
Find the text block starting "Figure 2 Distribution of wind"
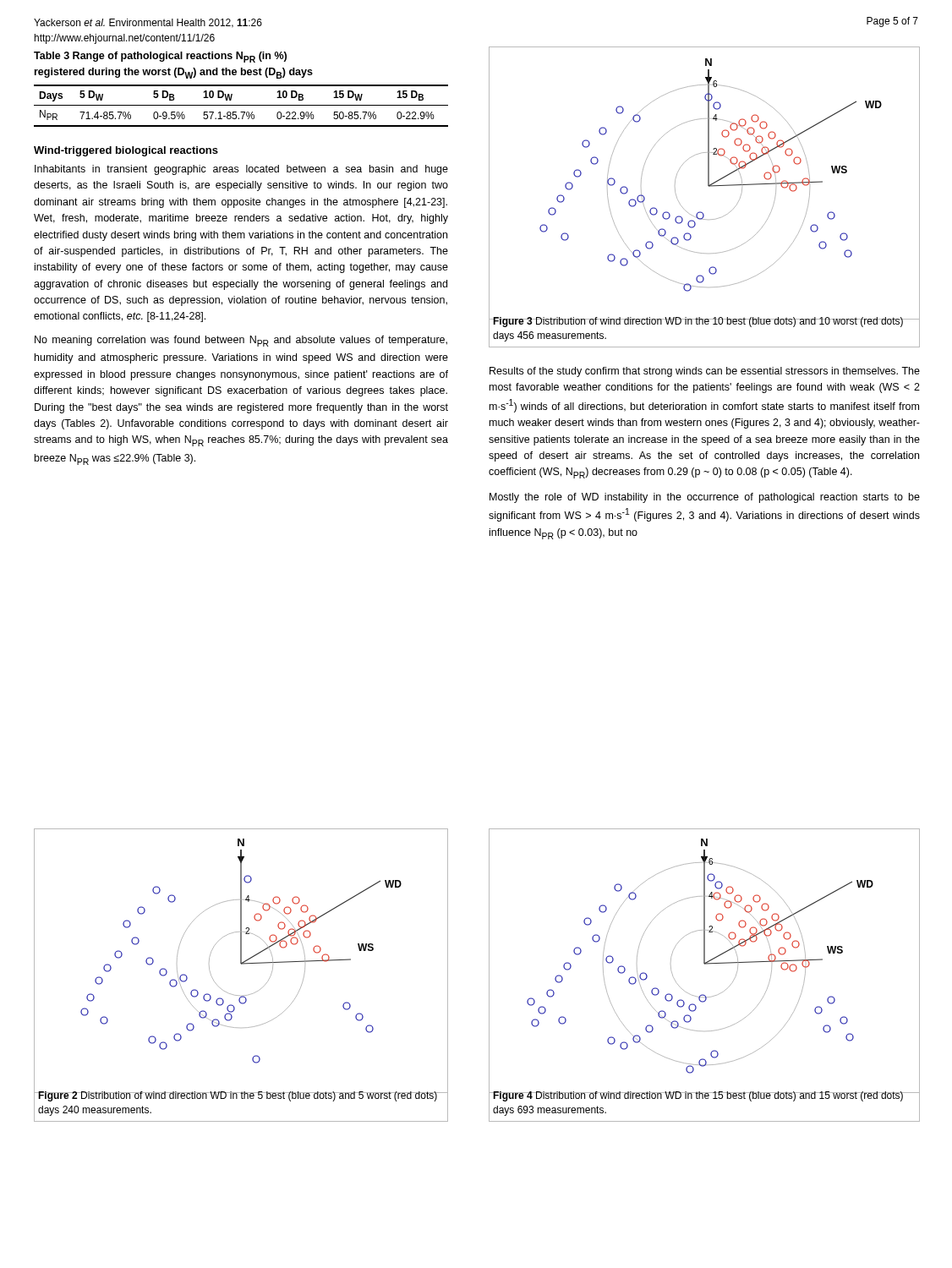(x=238, y=1103)
